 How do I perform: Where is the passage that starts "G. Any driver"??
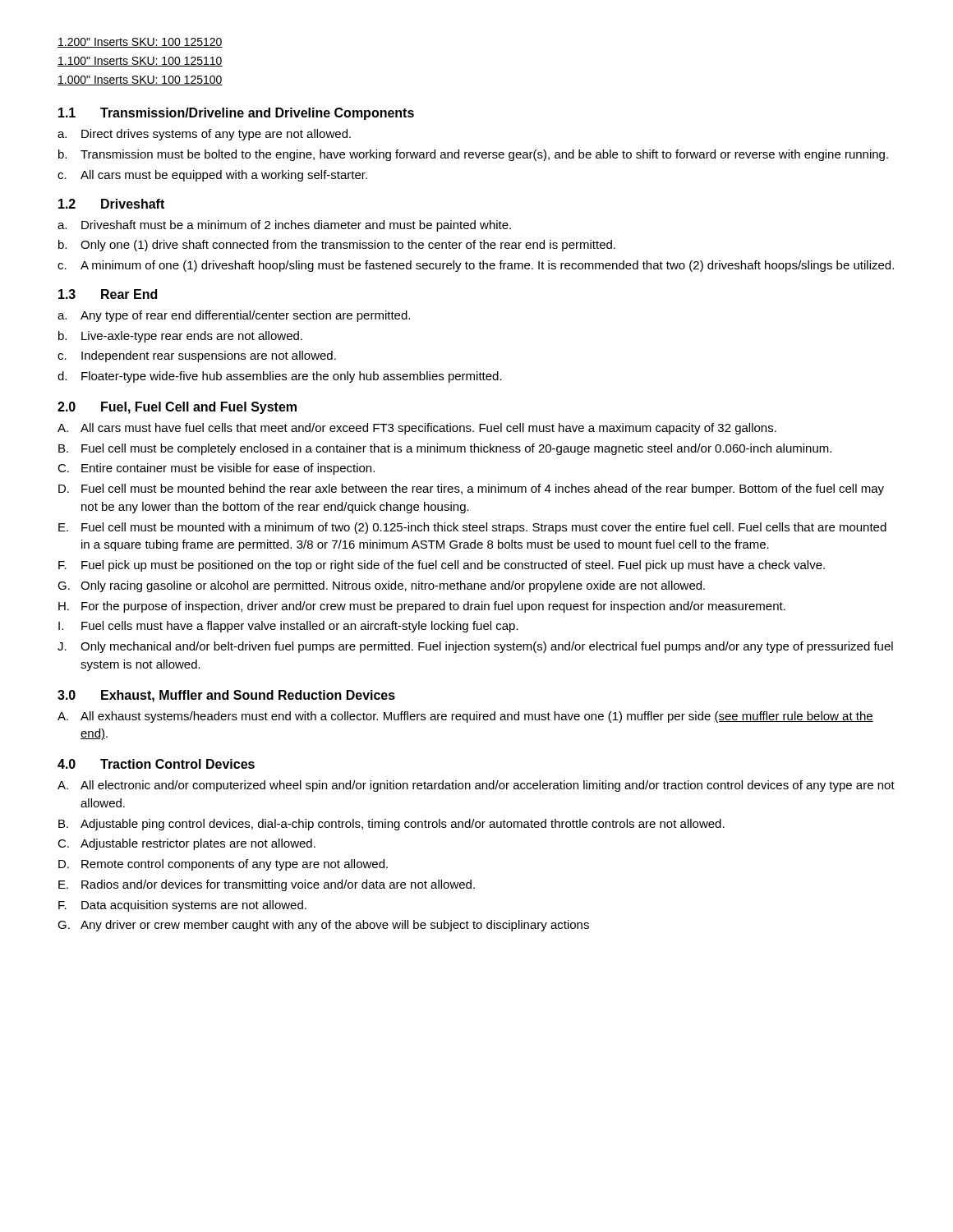[323, 925]
